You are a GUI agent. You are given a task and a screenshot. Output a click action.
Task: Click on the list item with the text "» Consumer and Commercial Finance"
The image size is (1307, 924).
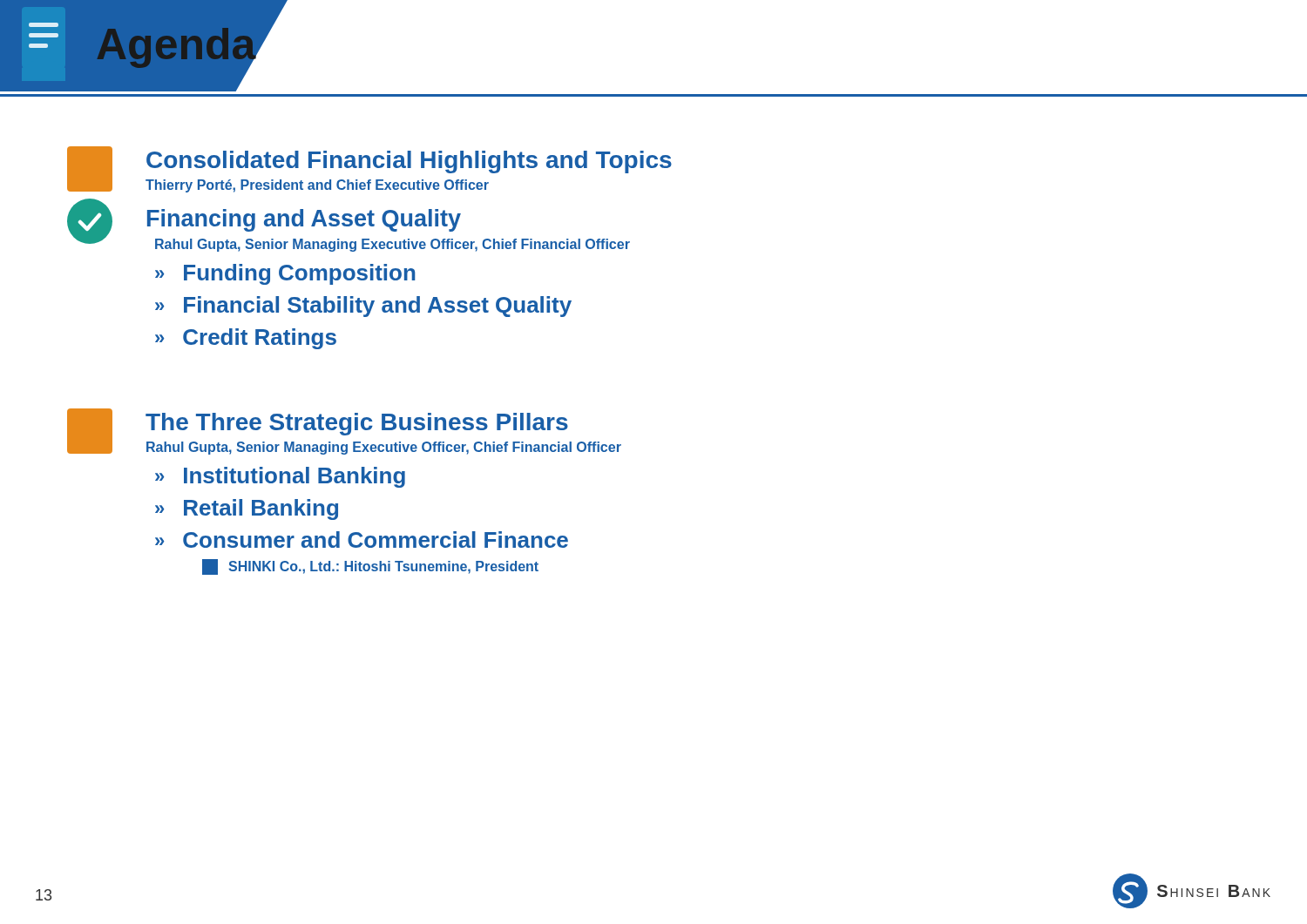362,540
